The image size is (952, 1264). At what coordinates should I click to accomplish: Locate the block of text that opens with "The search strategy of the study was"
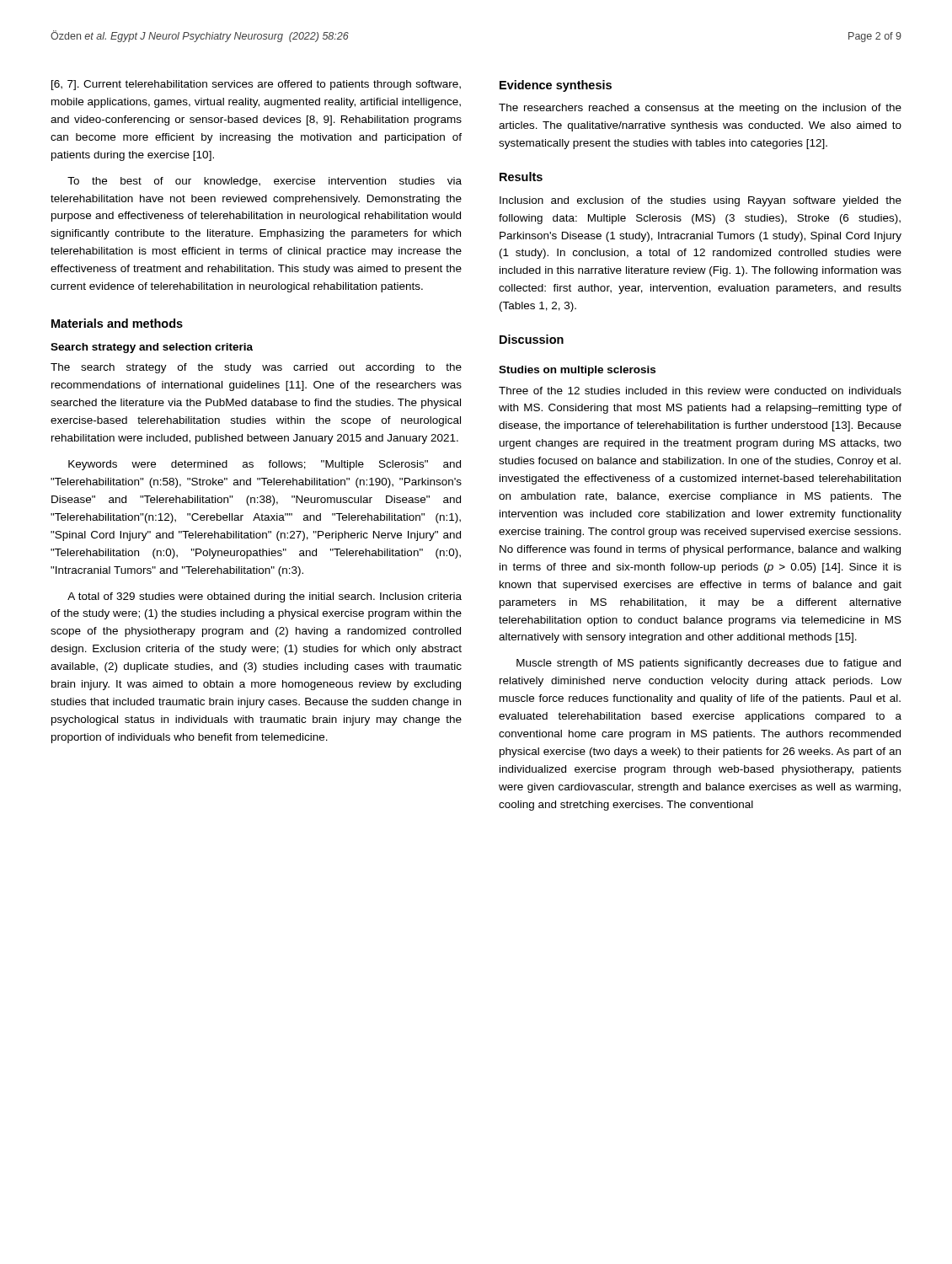(x=256, y=403)
